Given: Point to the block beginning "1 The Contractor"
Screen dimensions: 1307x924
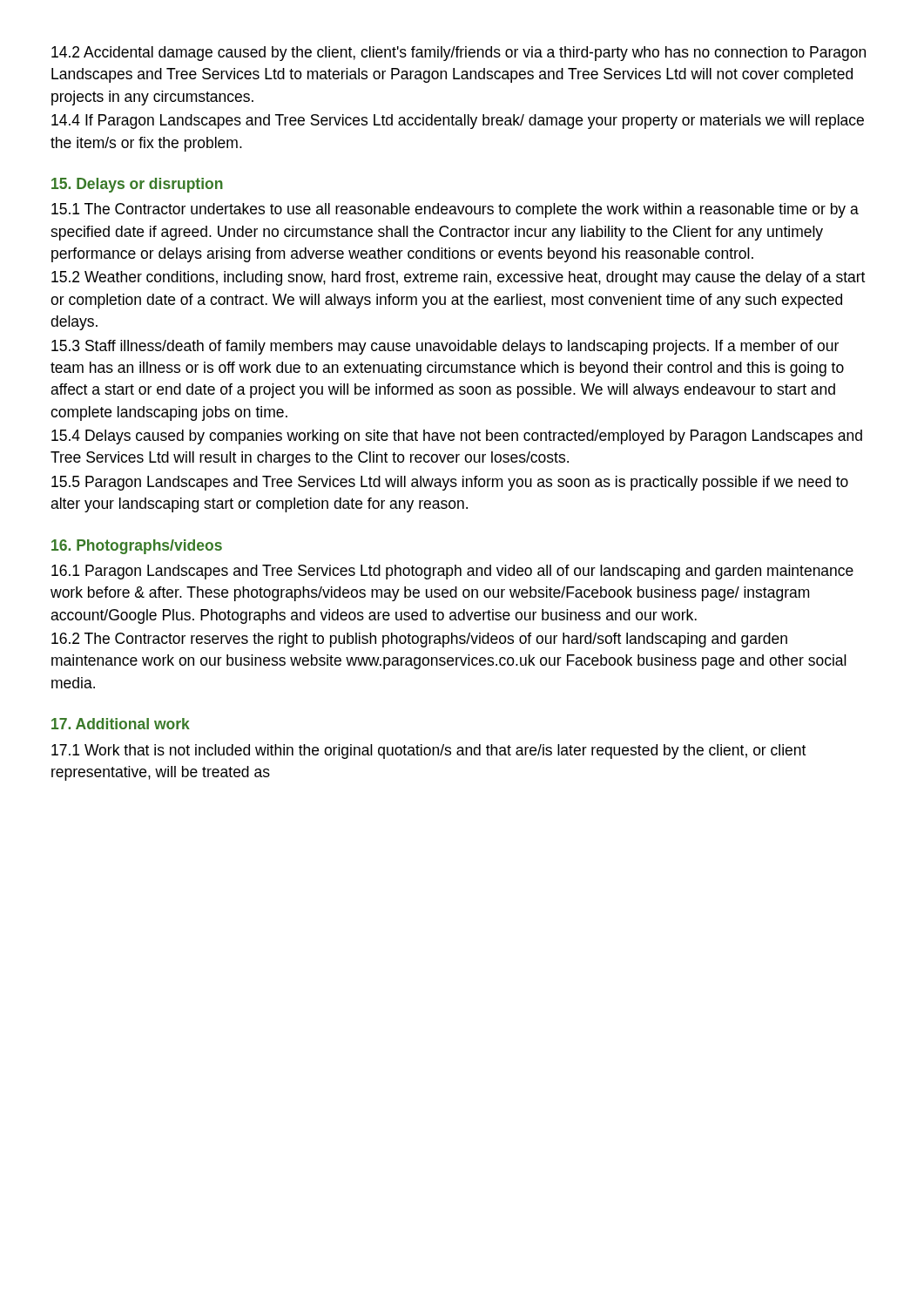Looking at the screenshot, I should tap(462, 232).
